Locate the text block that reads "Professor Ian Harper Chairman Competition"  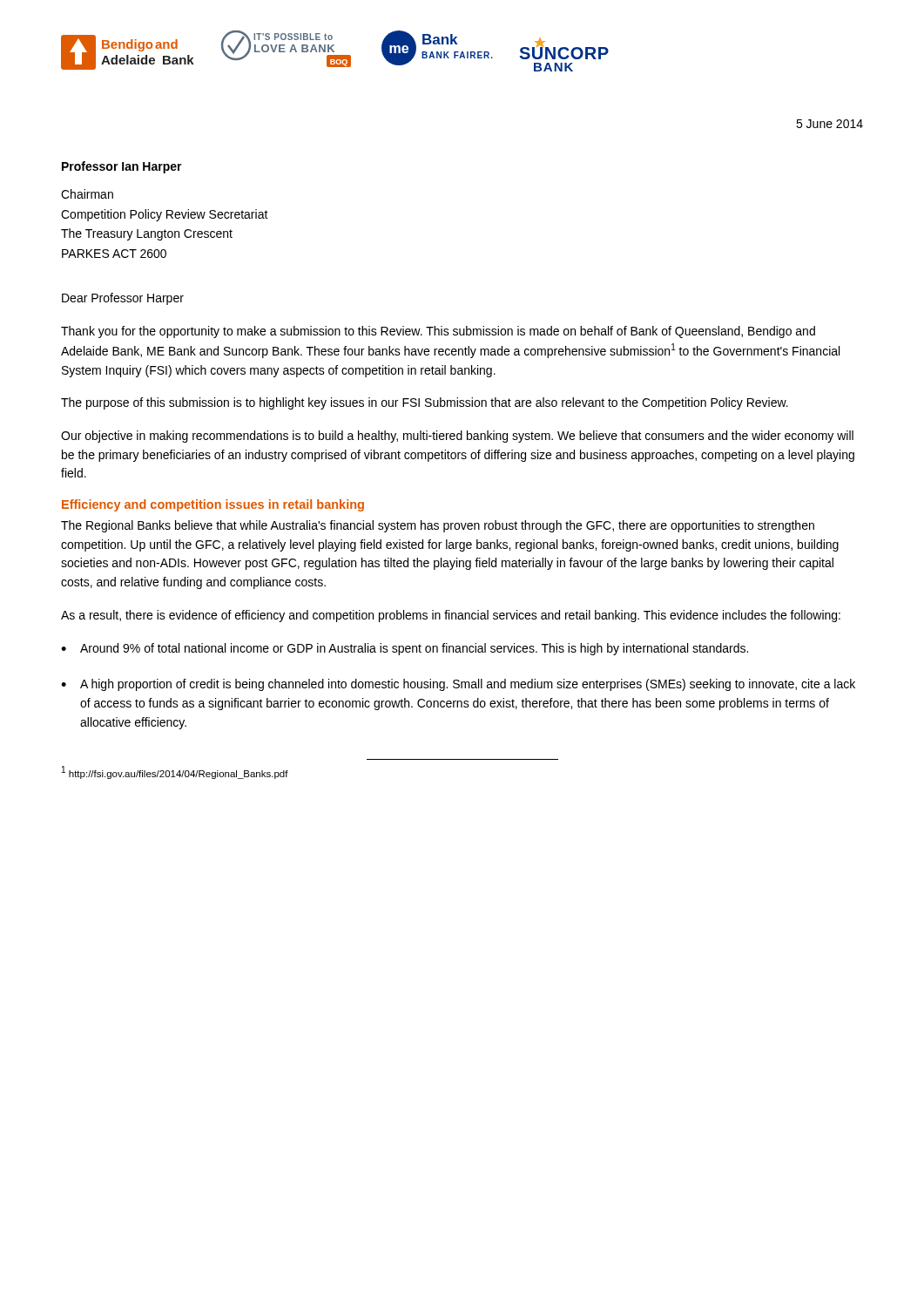click(122, 167)
